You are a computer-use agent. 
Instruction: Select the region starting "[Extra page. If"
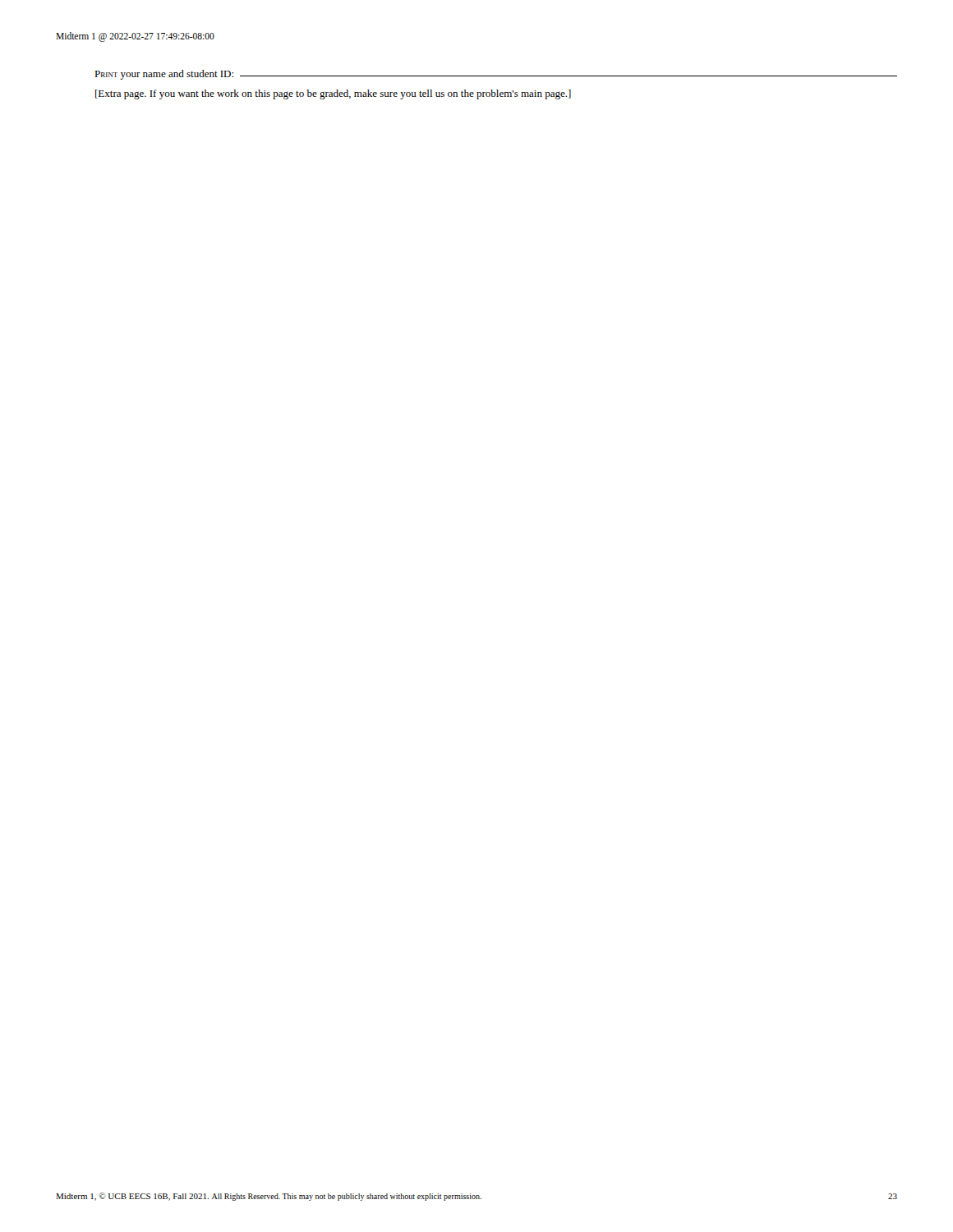tap(333, 93)
